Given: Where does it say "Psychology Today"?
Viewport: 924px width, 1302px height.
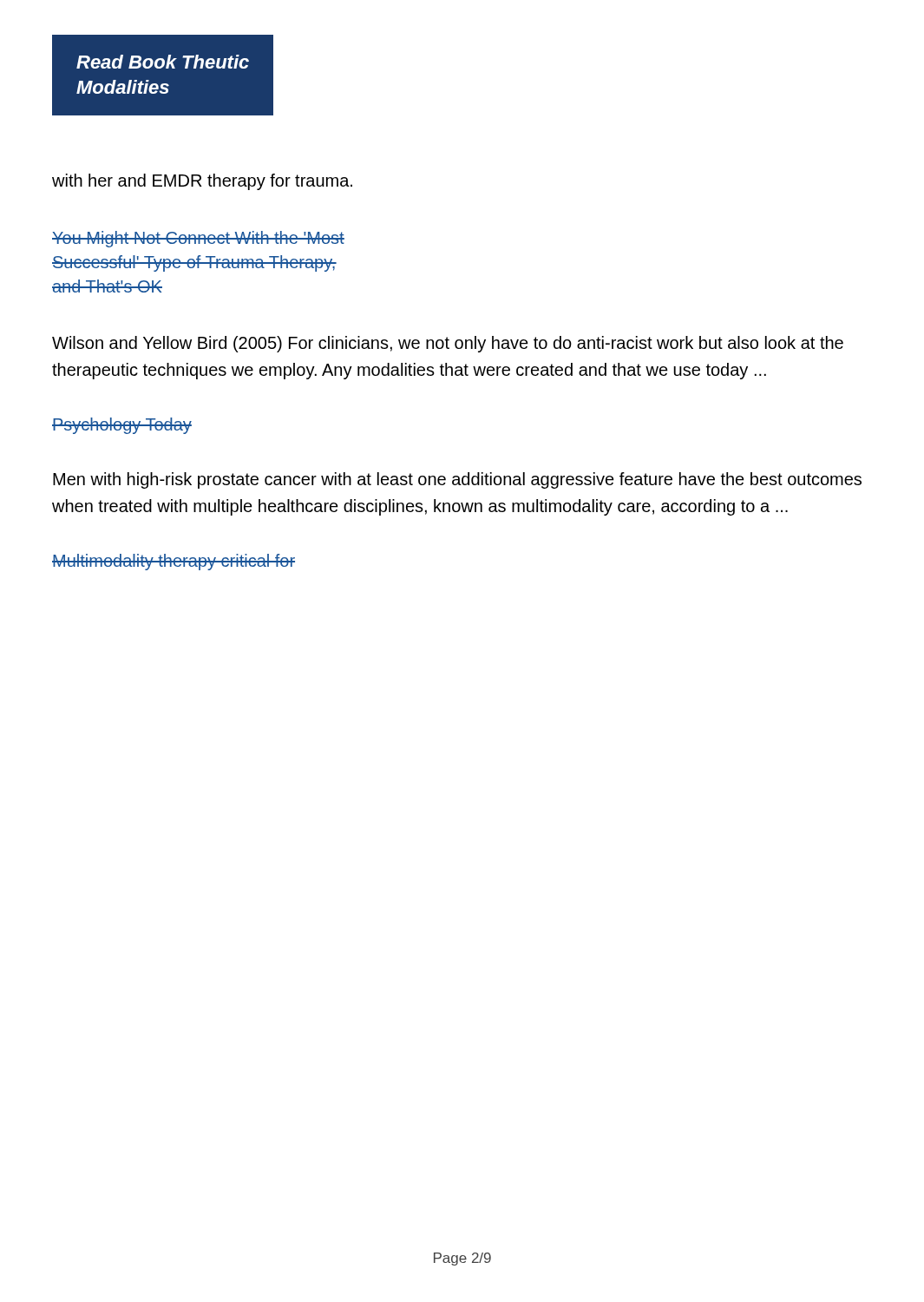Looking at the screenshot, I should pyautogui.click(x=122, y=425).
